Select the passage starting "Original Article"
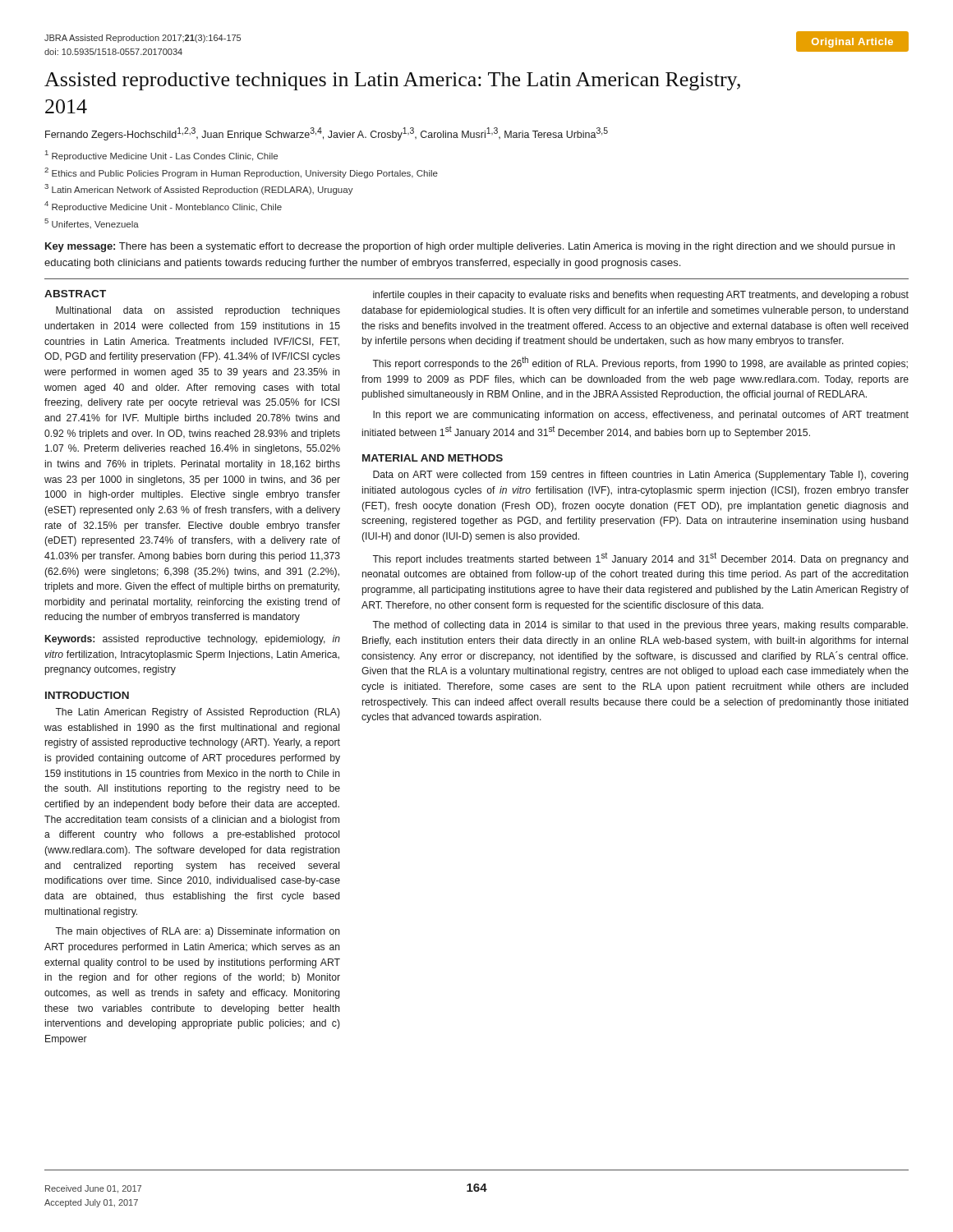 click(852, 42)
